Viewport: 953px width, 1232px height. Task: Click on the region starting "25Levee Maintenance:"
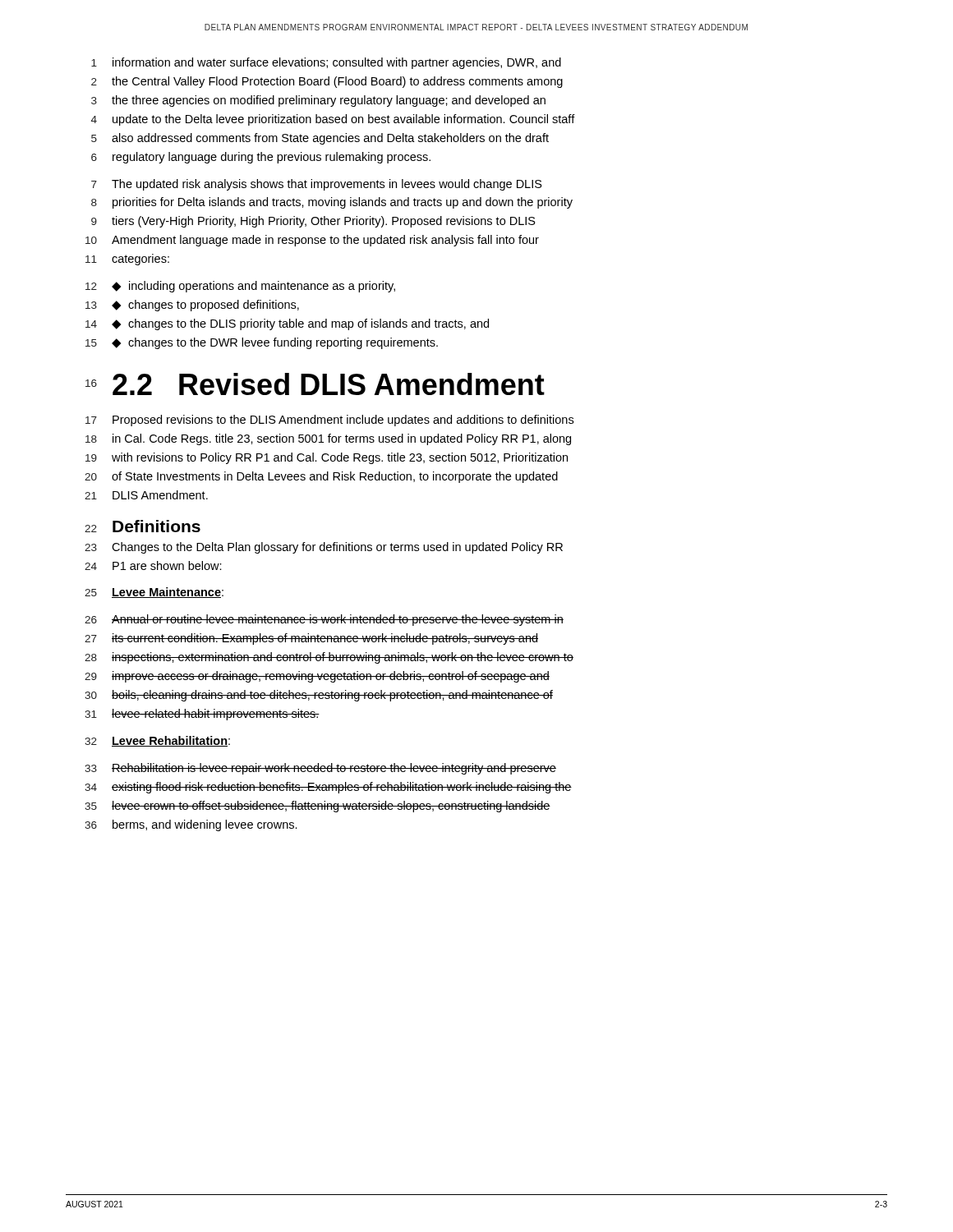(154, 593)
